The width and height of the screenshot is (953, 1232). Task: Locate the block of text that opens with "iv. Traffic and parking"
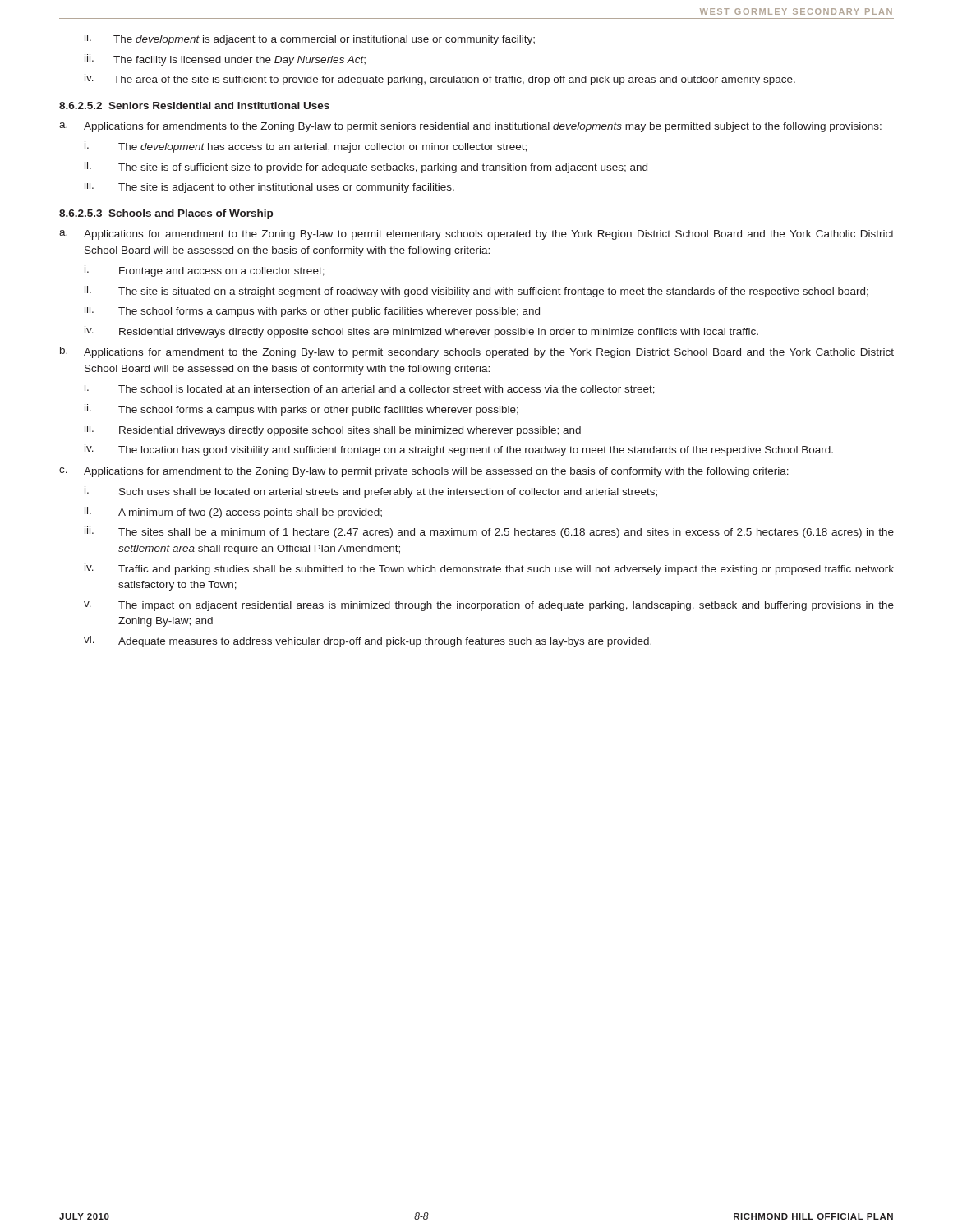pyautogui.click(x=489, y=577)
